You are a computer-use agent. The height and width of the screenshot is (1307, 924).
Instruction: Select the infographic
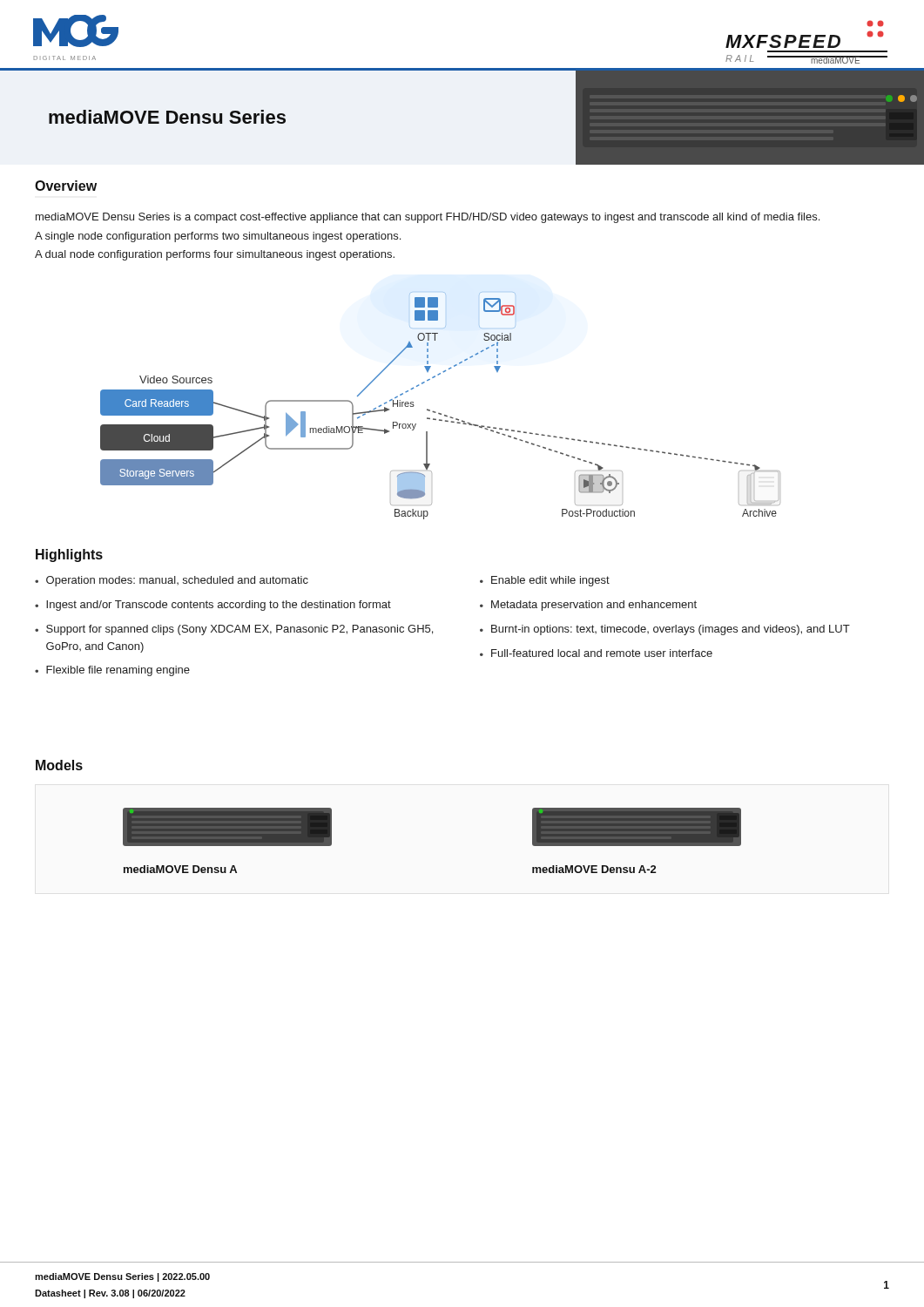[x=462, y=403]
